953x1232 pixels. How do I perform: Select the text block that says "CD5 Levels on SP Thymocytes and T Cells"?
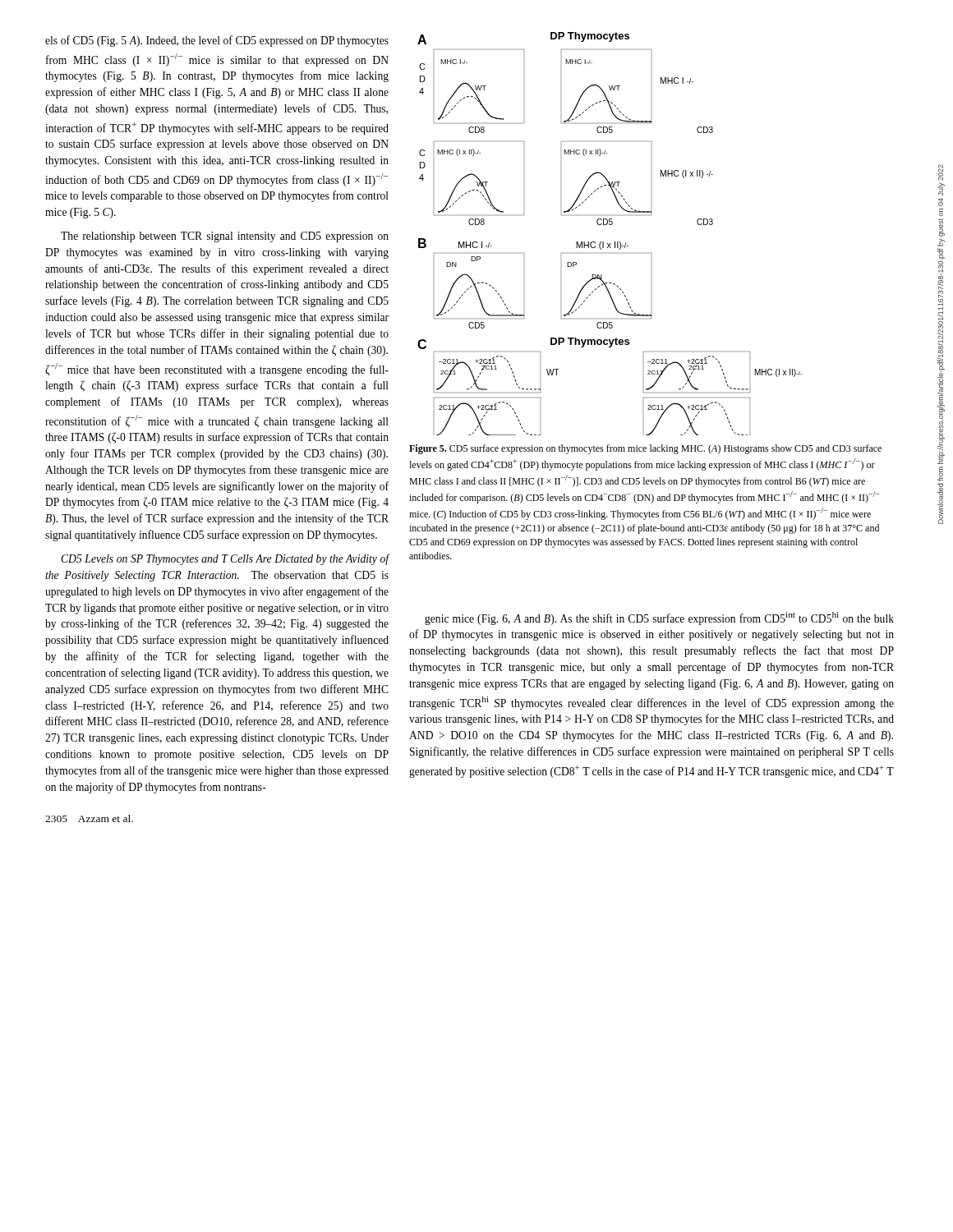pyautogui.click(x=217, y=673)
